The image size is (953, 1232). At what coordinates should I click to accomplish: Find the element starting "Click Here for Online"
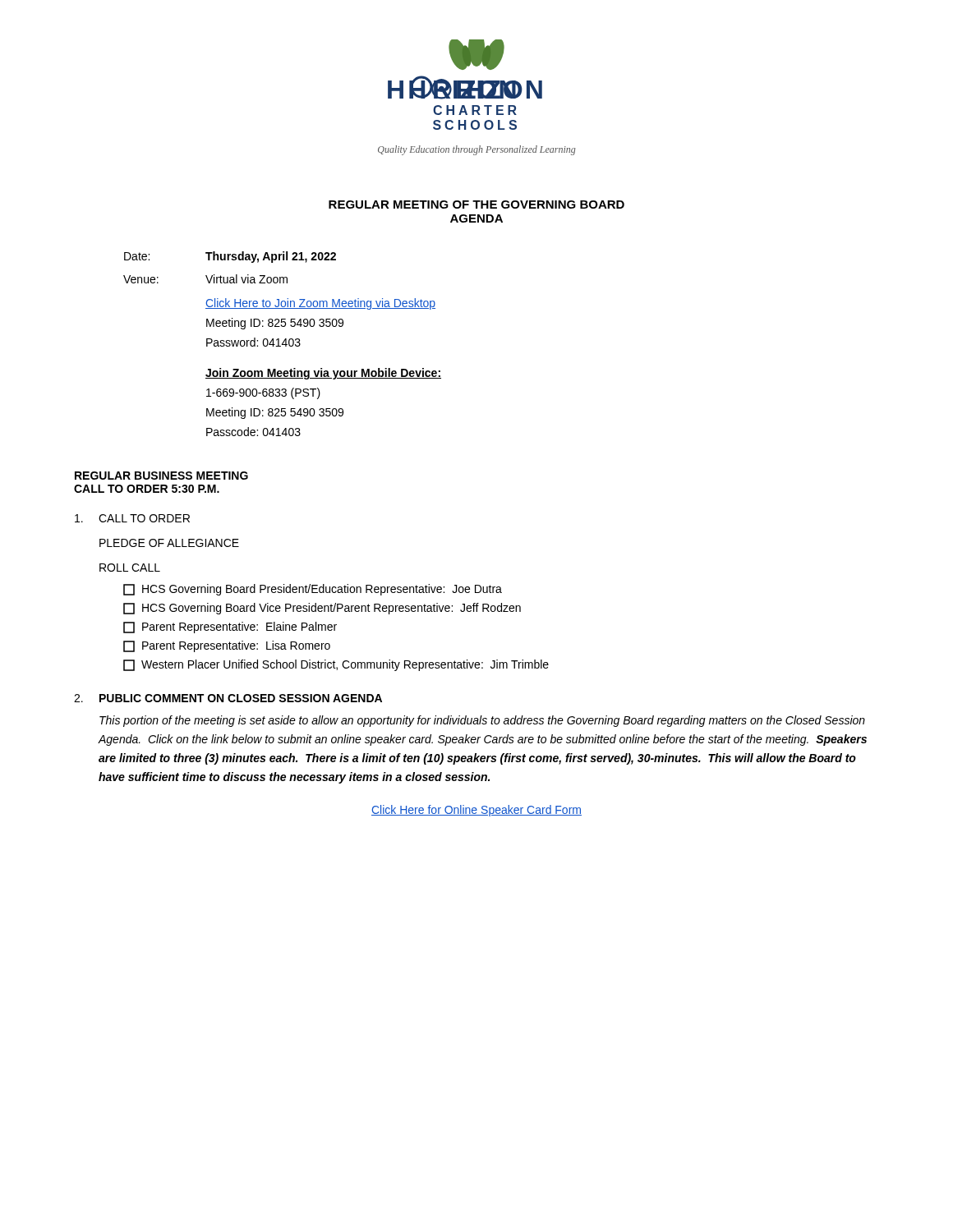coord(476,810)
